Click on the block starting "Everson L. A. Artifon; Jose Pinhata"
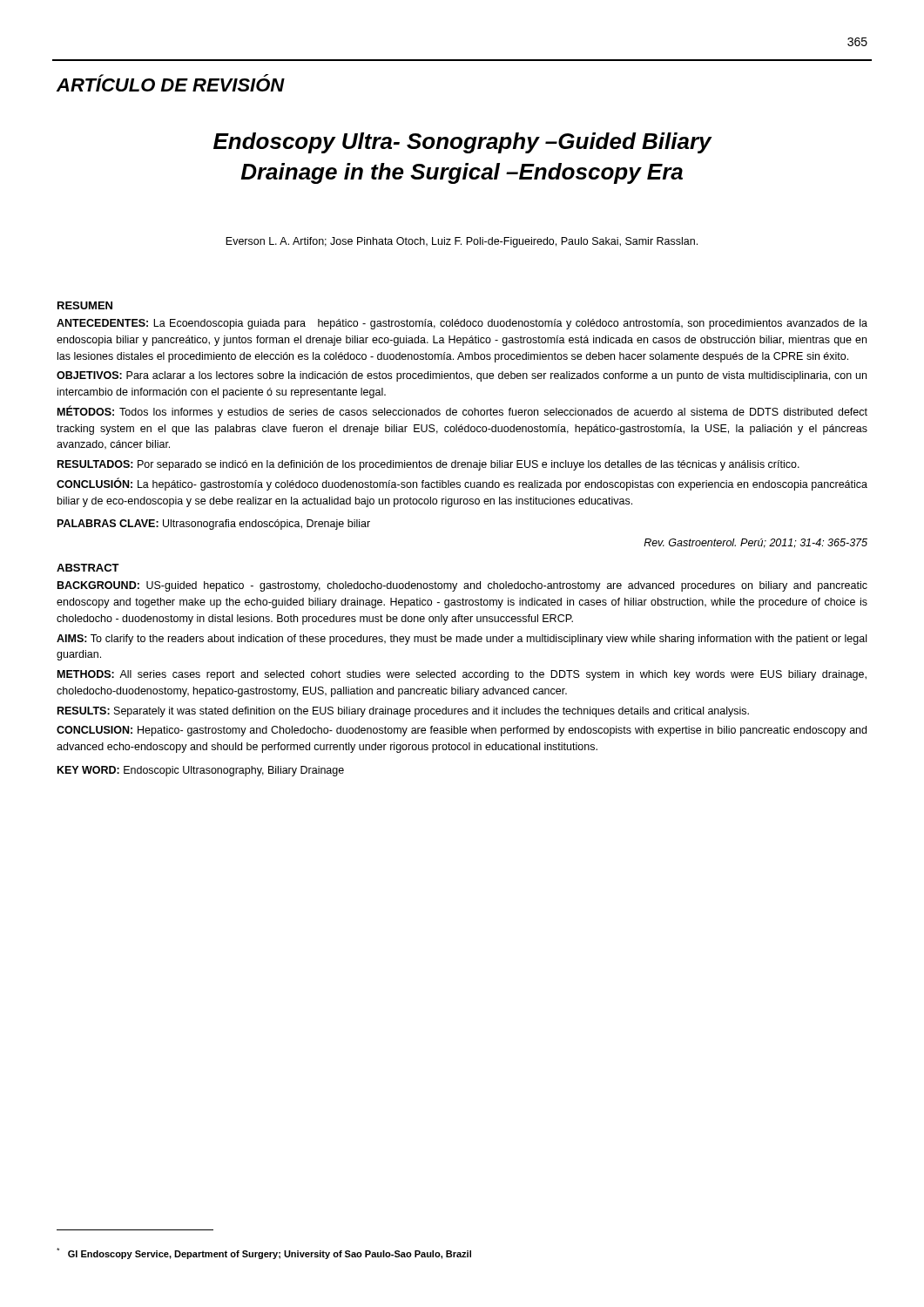This screenshot has width=924, height=1307. tap(462, 241)
